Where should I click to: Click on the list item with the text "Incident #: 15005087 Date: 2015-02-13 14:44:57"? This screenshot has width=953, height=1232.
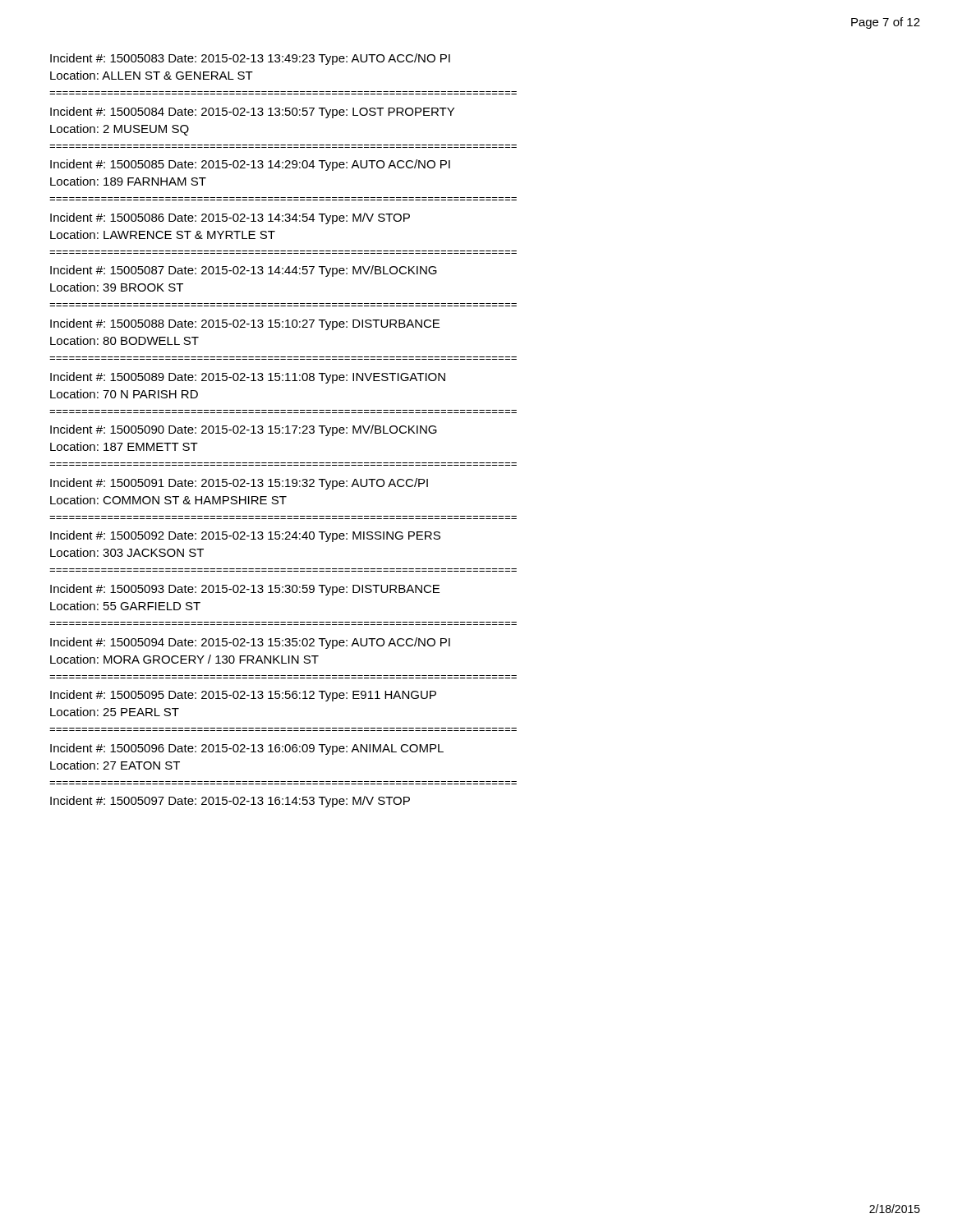pyautogui.click(x=244, y=271)
